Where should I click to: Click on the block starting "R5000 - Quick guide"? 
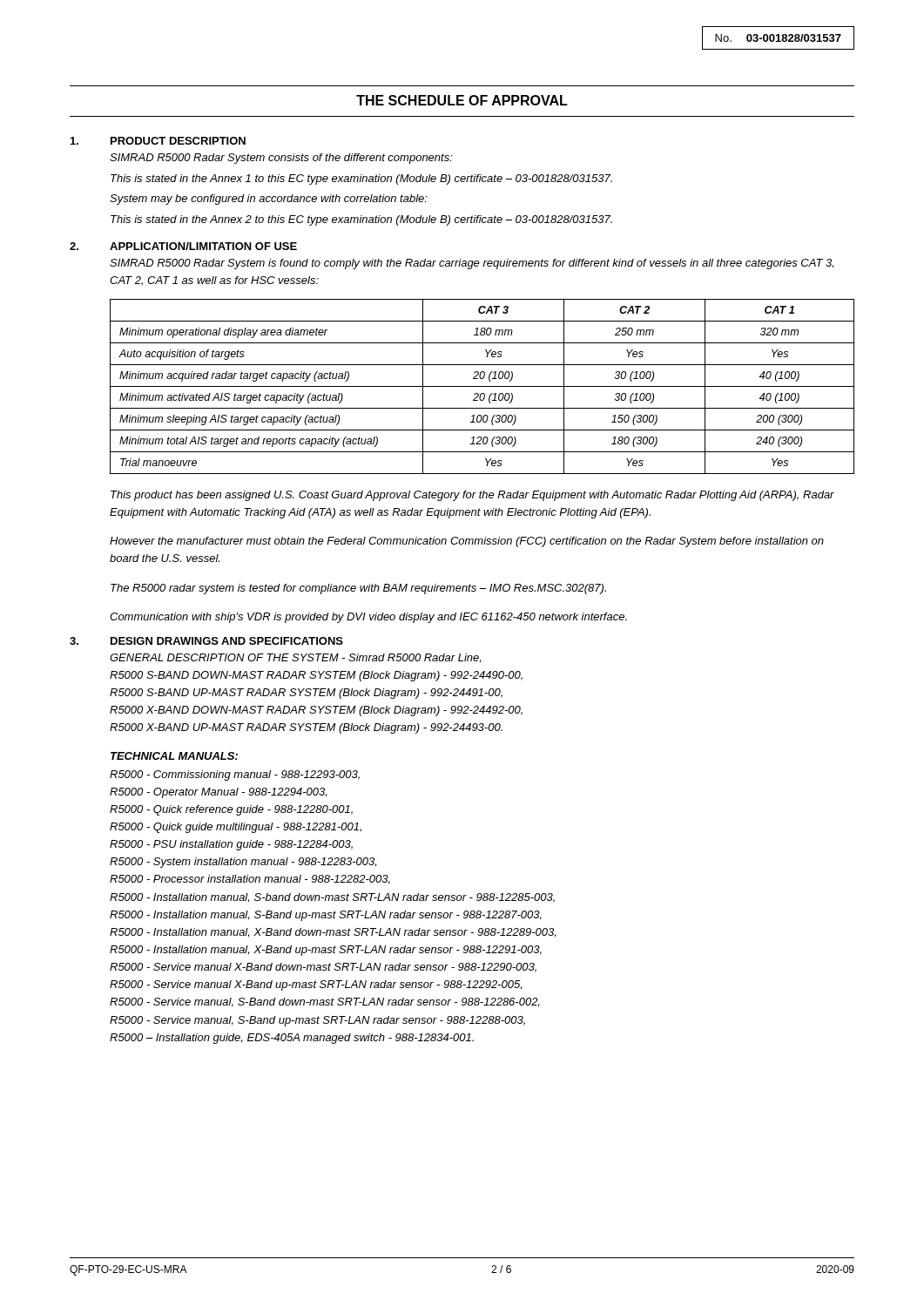(236, 828)
